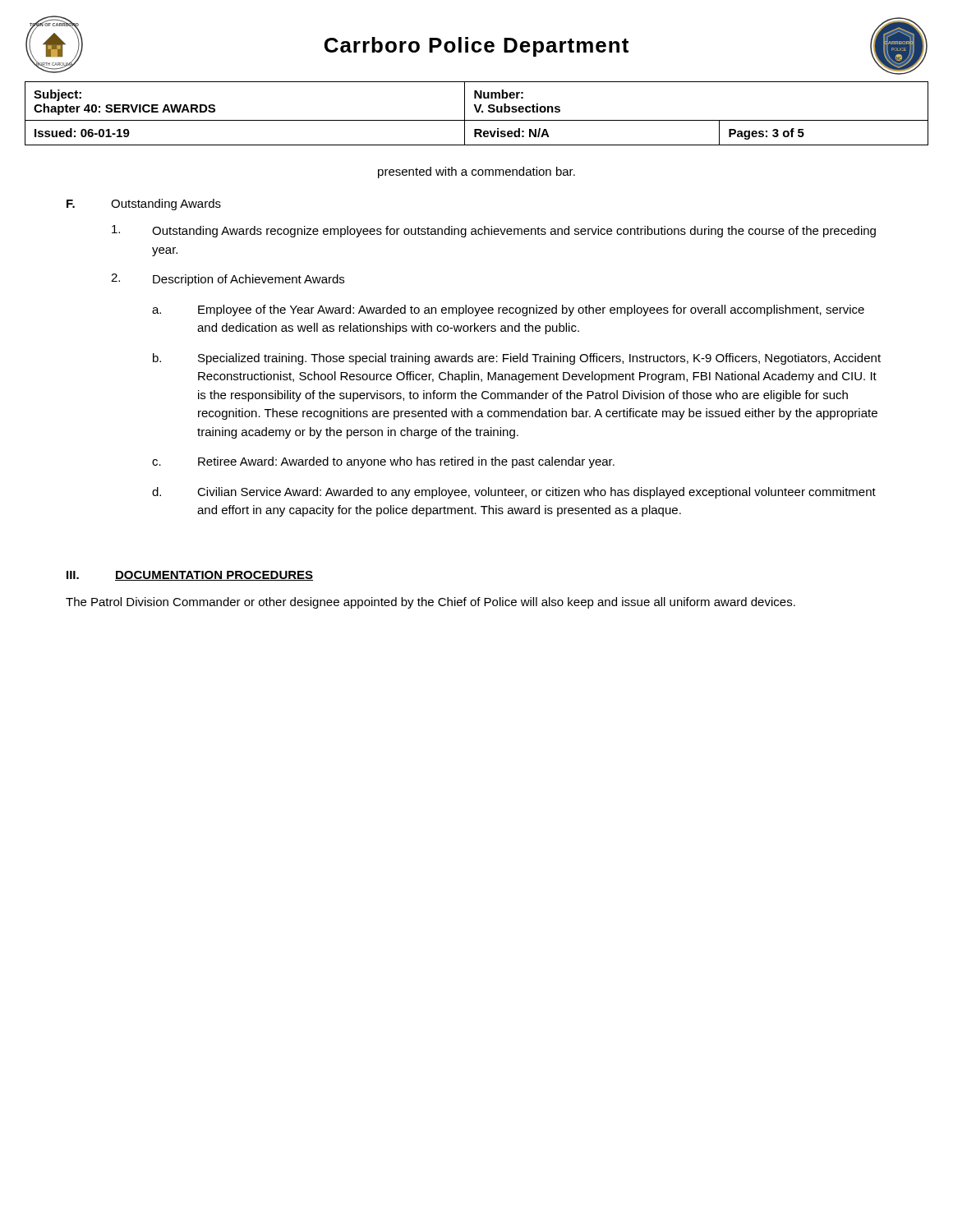Locate the section header that reads "Outstanding Awards"

pos(166,203)
